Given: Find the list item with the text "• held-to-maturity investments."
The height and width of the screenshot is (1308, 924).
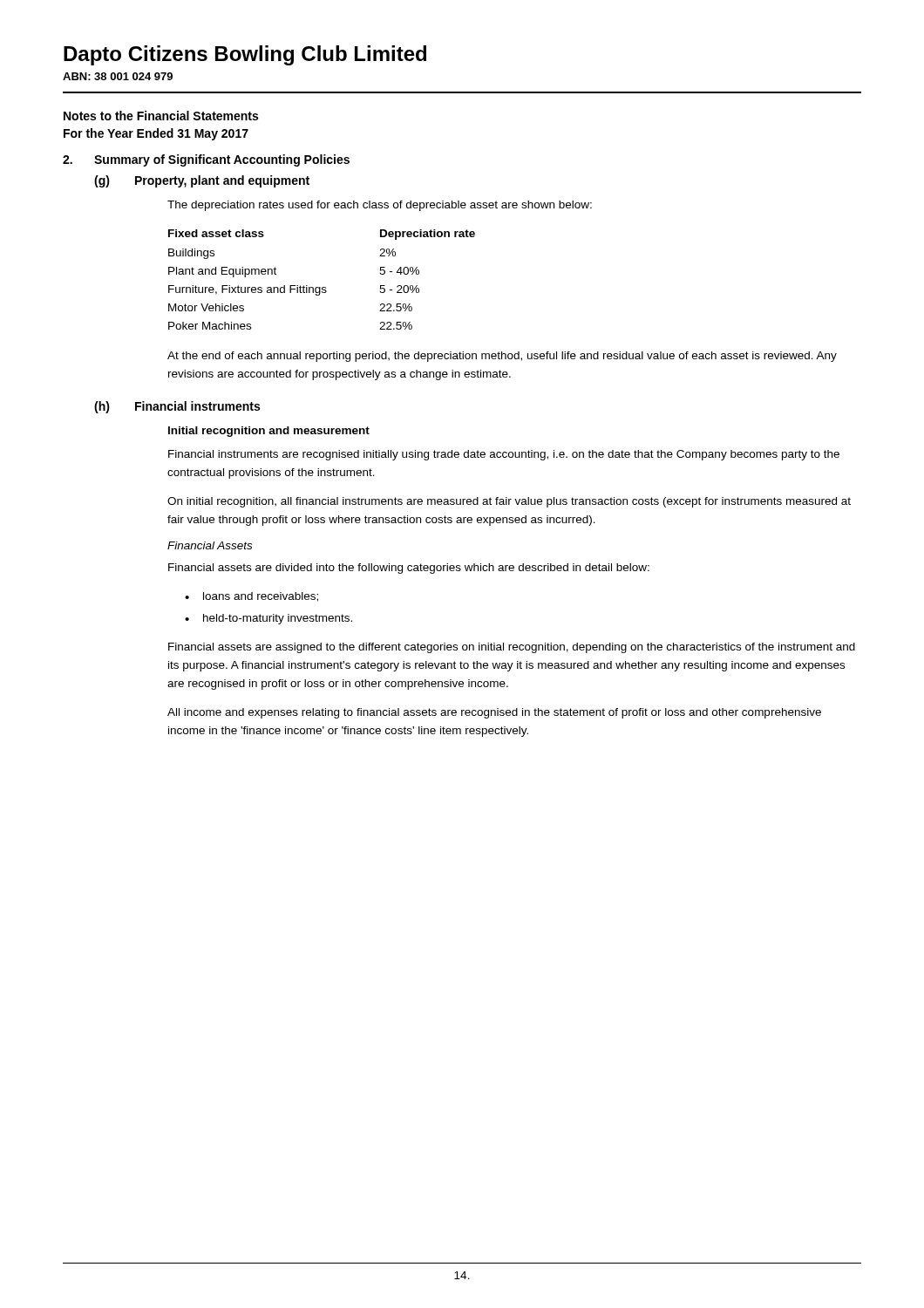Looking at the screenshot, I should click(269, 619).
